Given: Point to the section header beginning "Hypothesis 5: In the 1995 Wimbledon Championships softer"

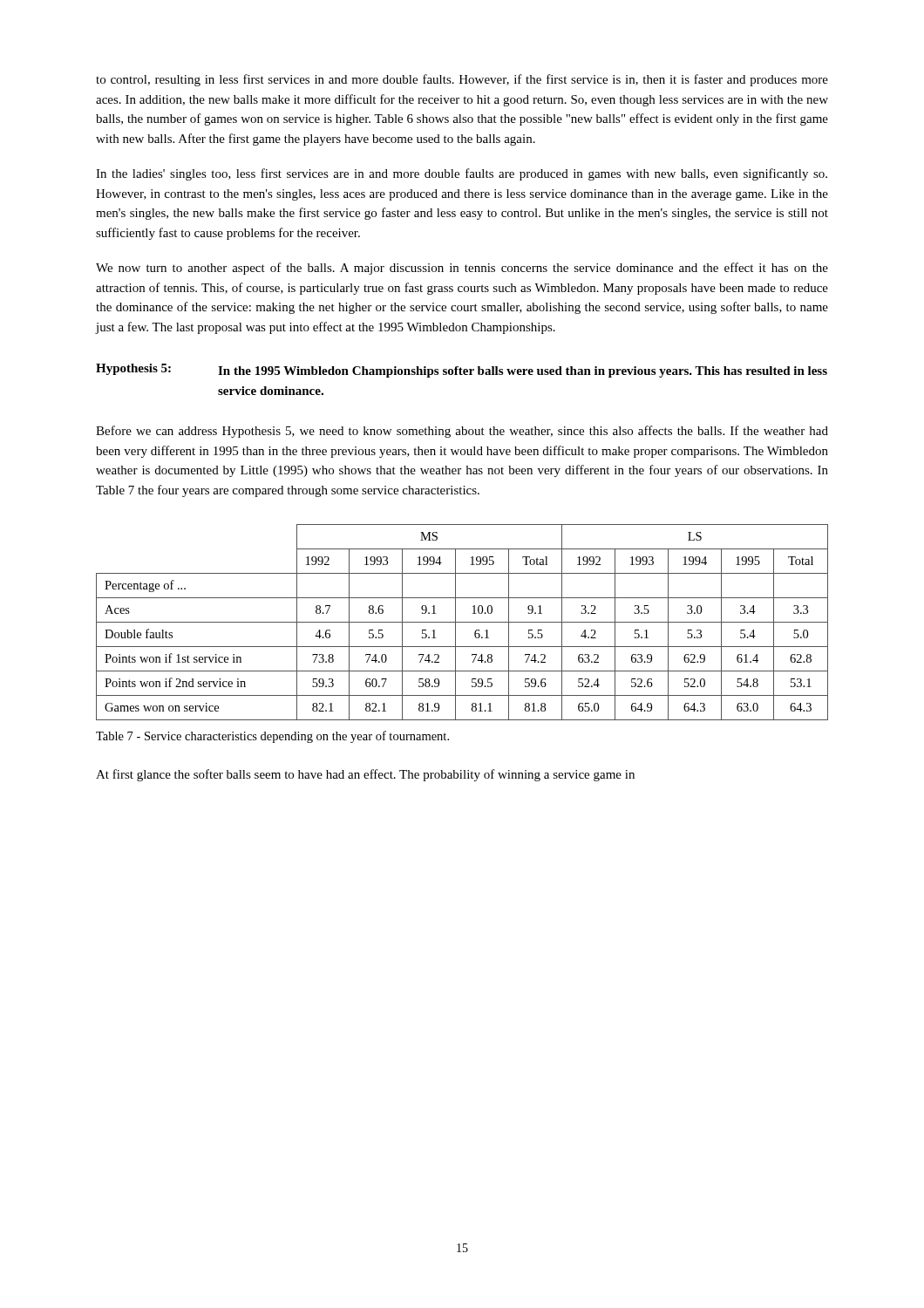Looking at the screenshot, I should coord(462,381).
